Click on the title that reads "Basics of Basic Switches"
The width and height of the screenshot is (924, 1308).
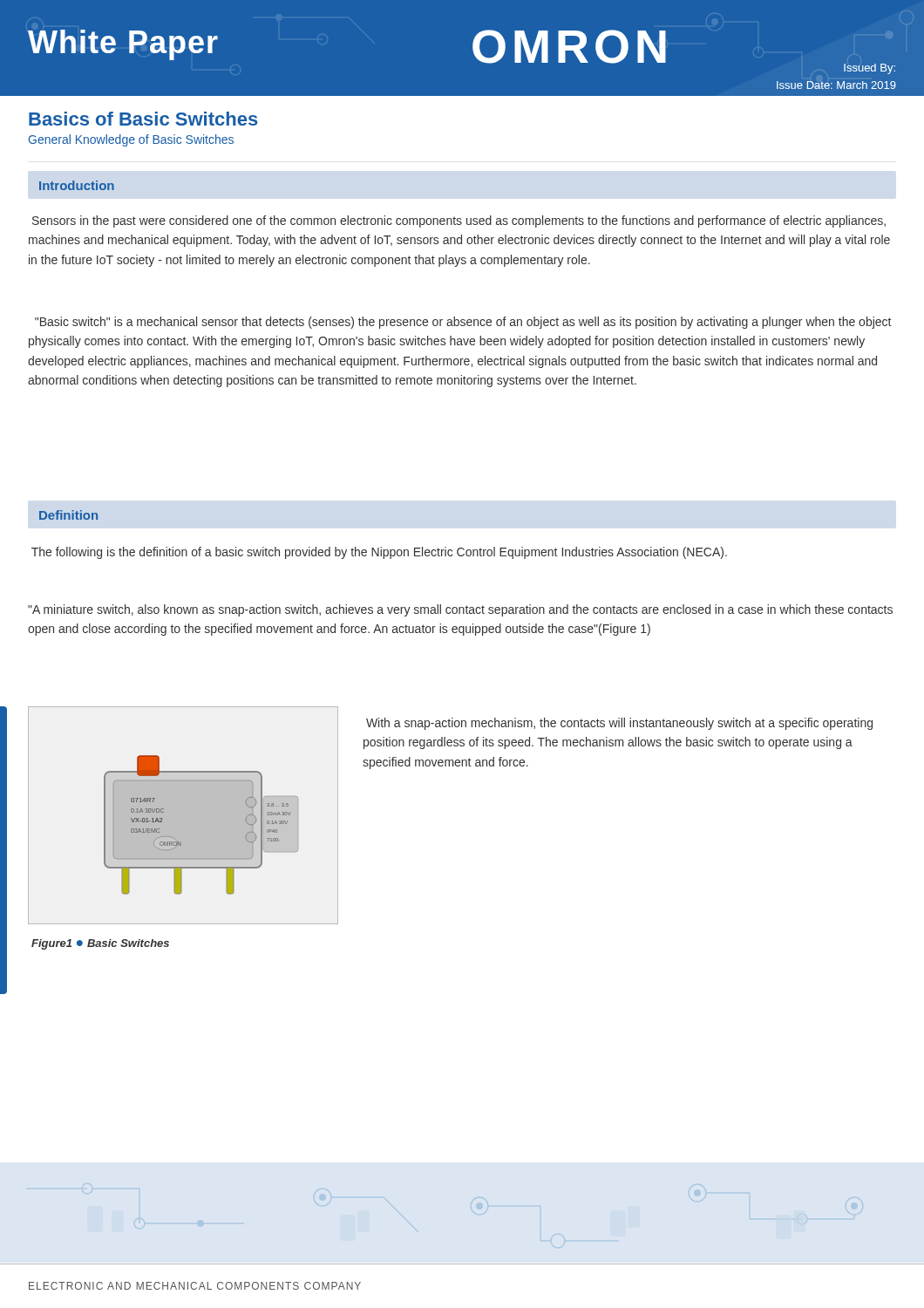point(143,119)
